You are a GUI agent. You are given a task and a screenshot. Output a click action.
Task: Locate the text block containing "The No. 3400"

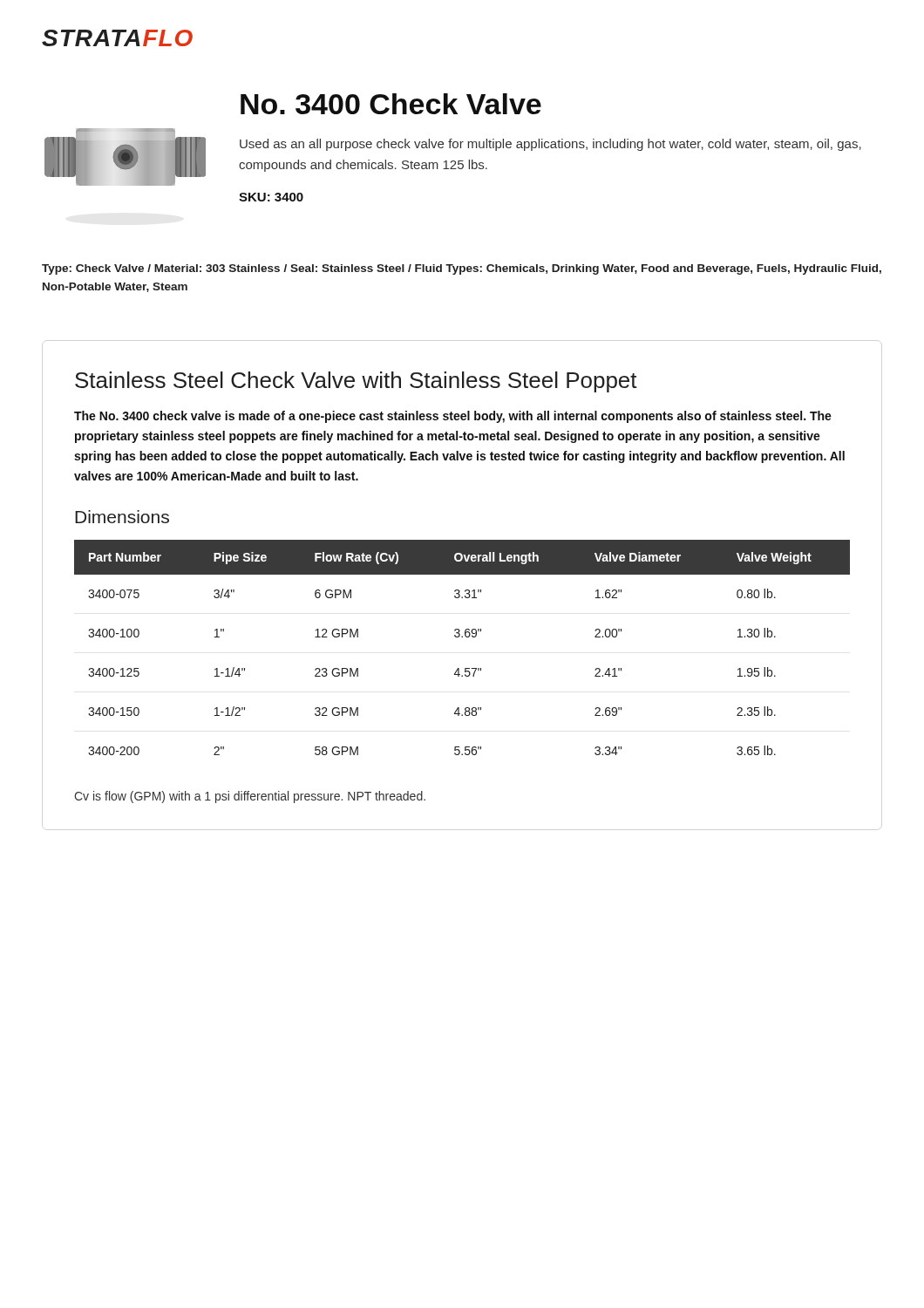(460, 446)
